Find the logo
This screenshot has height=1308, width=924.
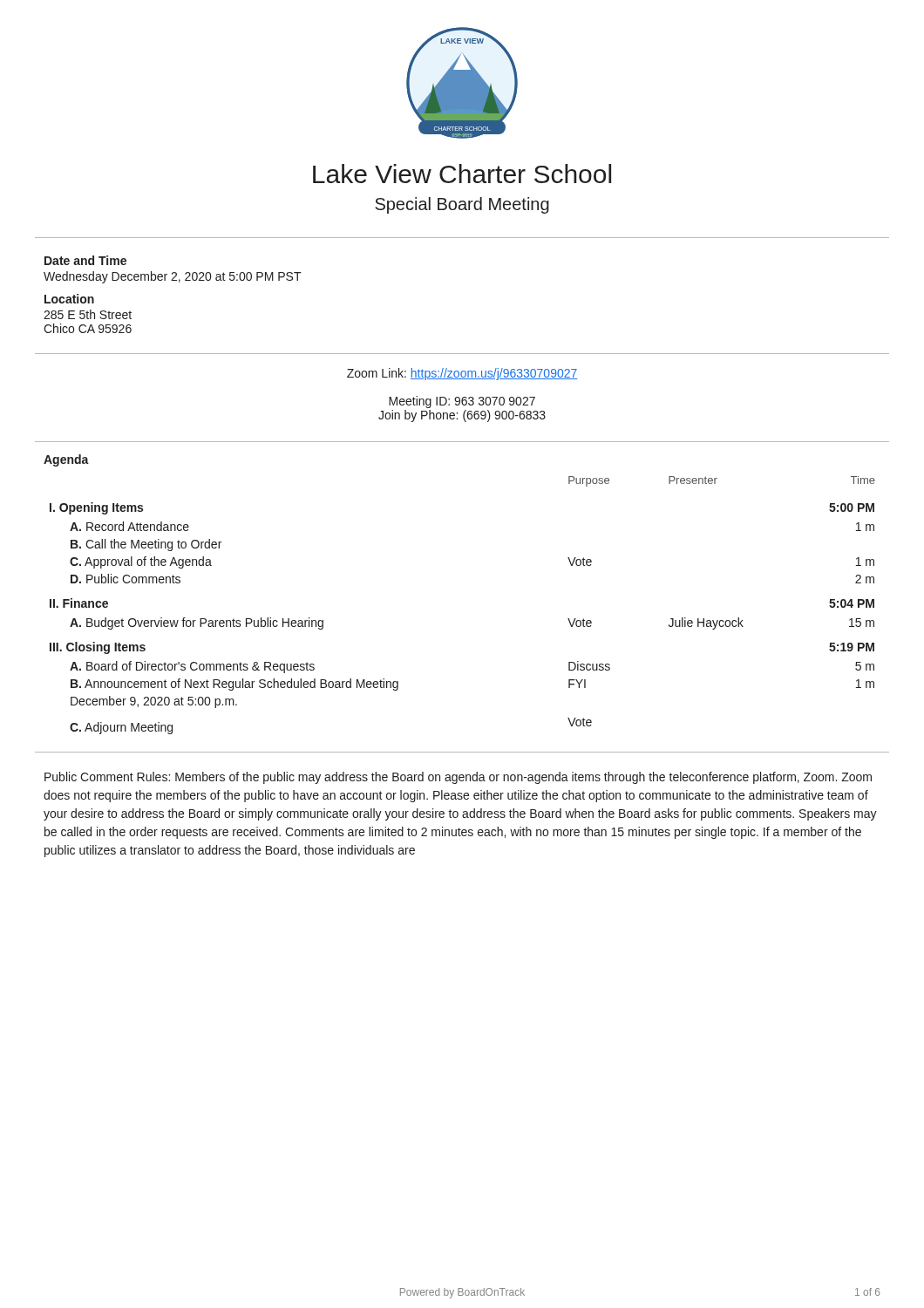[x=462, y=80]
